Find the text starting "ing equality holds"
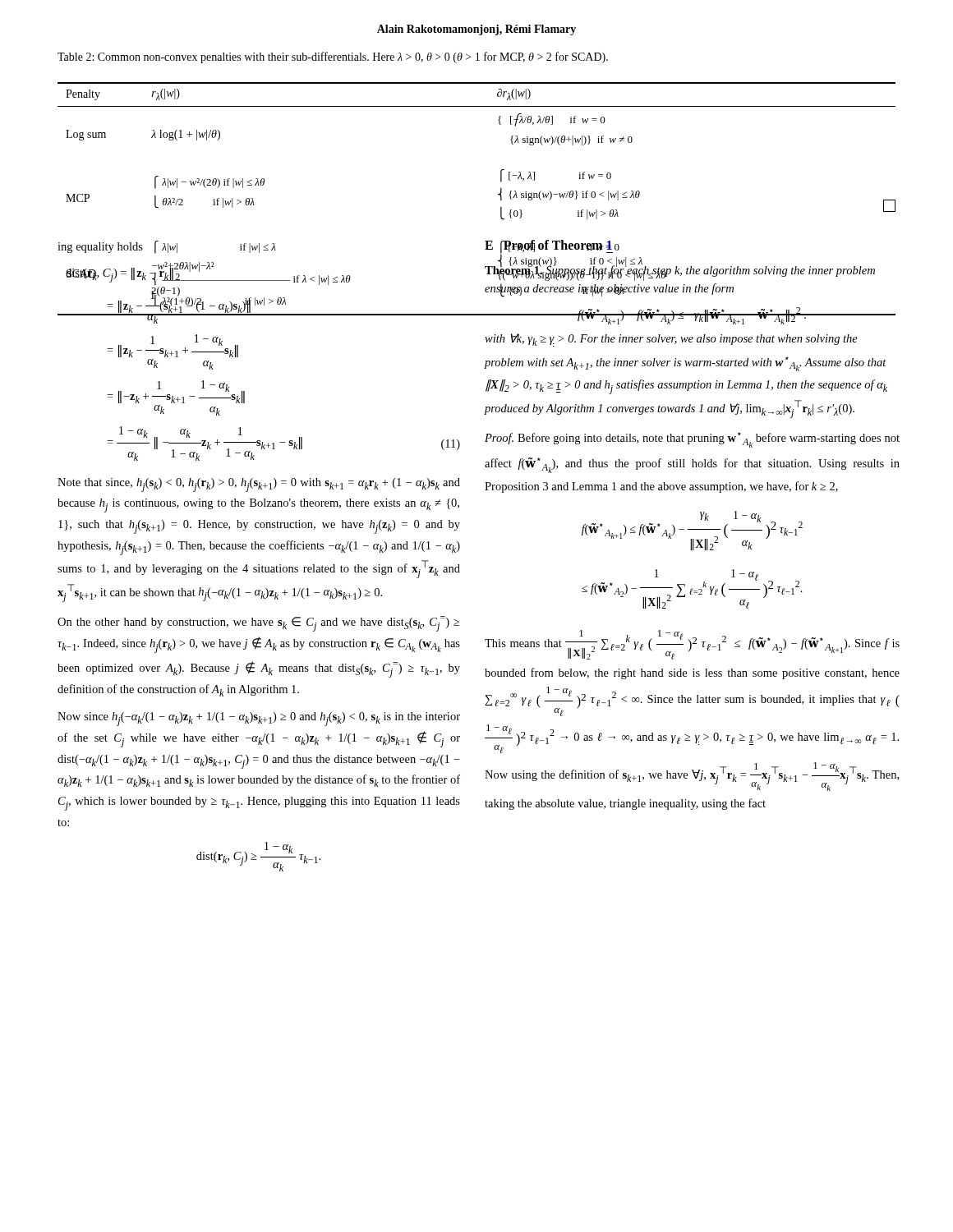 click(100, 246)
